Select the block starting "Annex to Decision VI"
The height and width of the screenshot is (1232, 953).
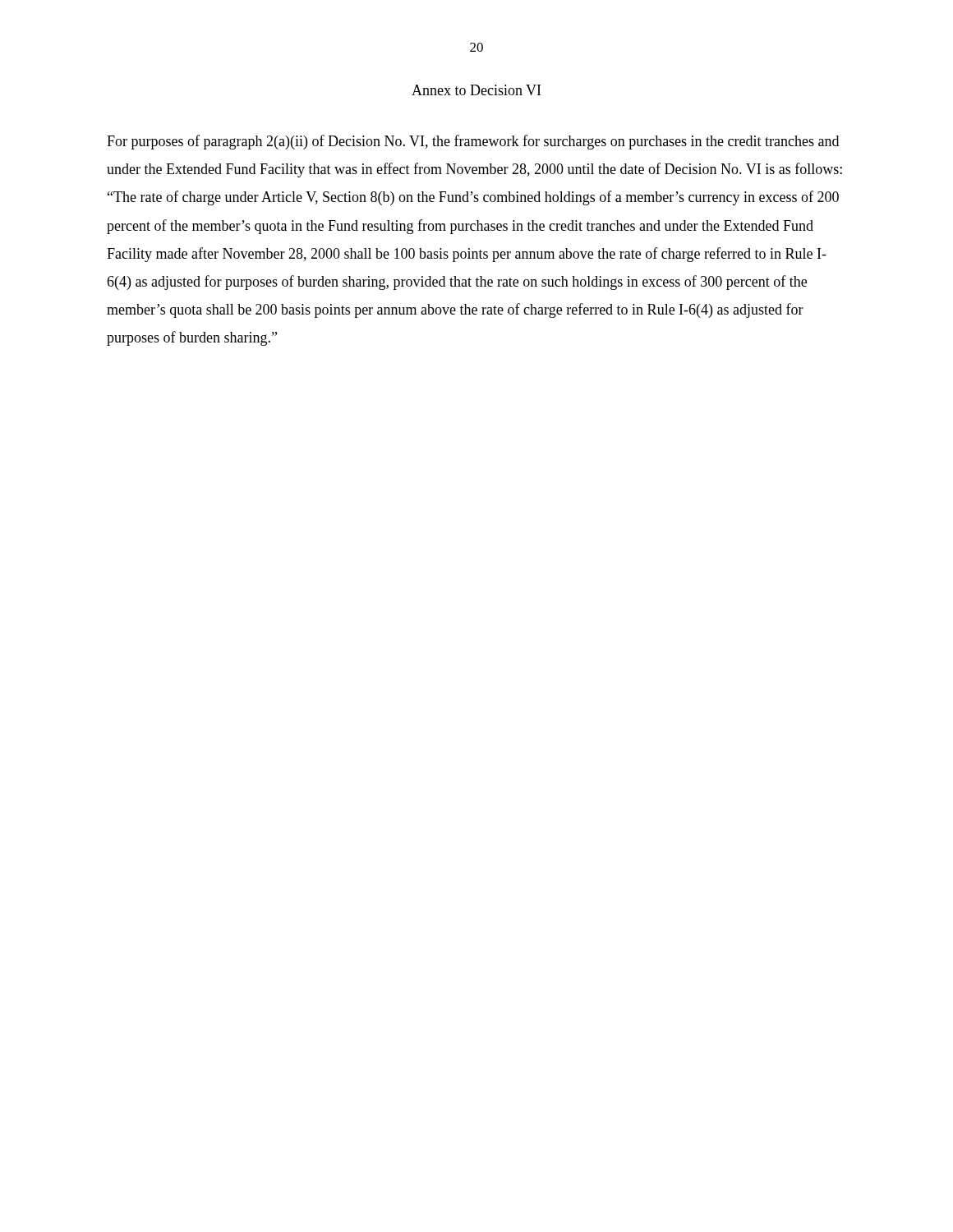pos(476,90)
